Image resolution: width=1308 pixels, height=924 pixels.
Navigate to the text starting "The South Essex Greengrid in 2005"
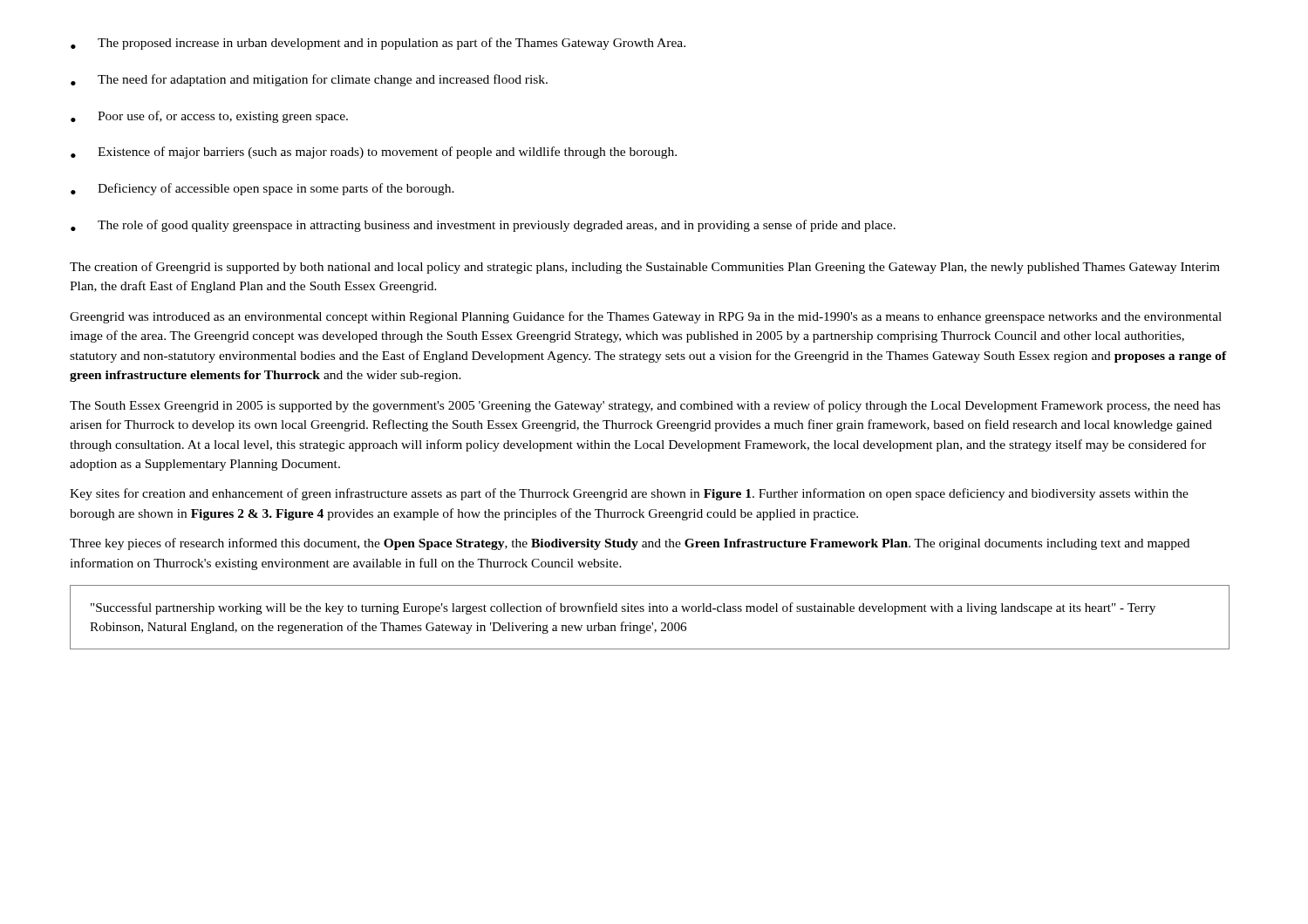[645, 434]
